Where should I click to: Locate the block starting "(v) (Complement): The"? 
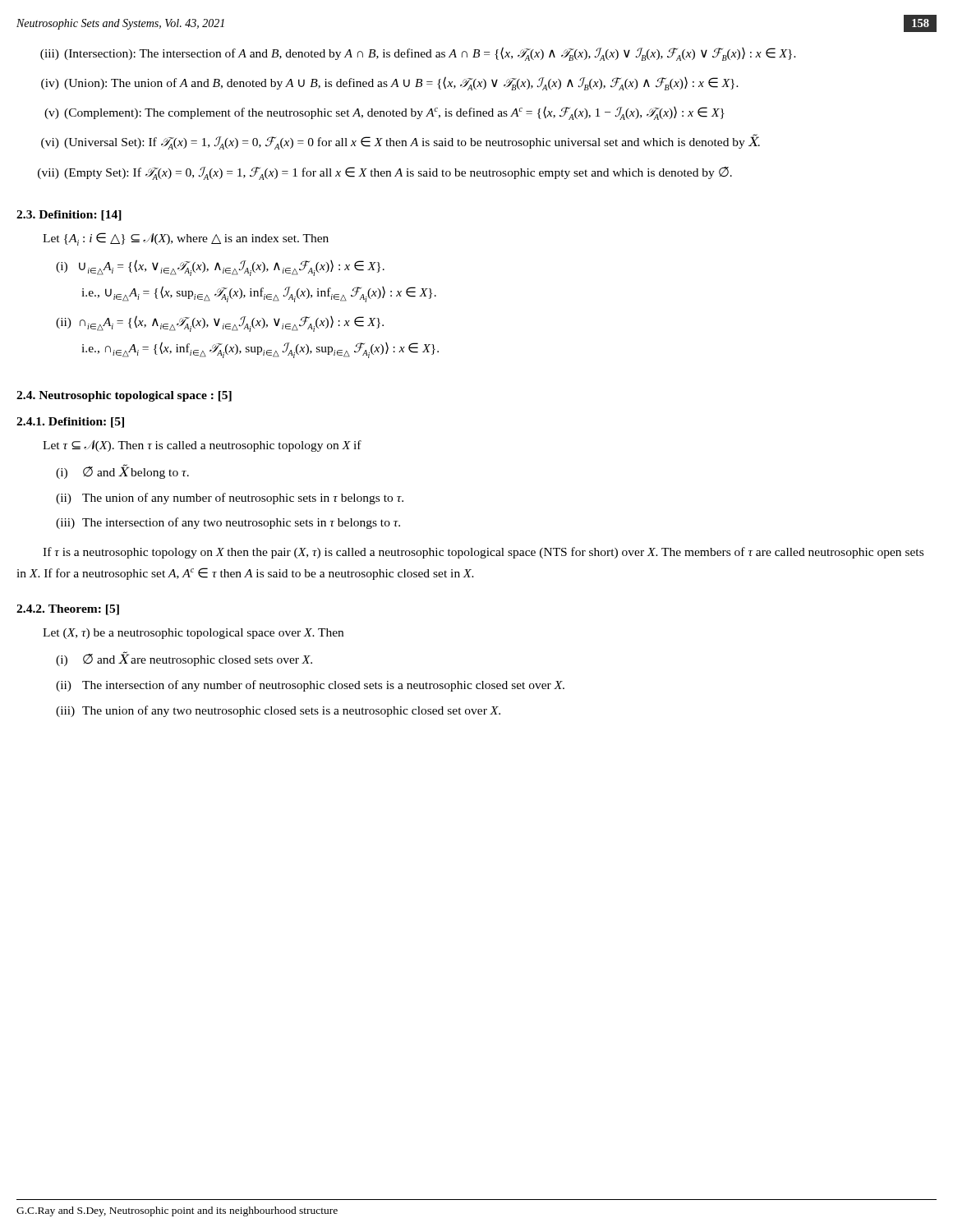point(371,114)
